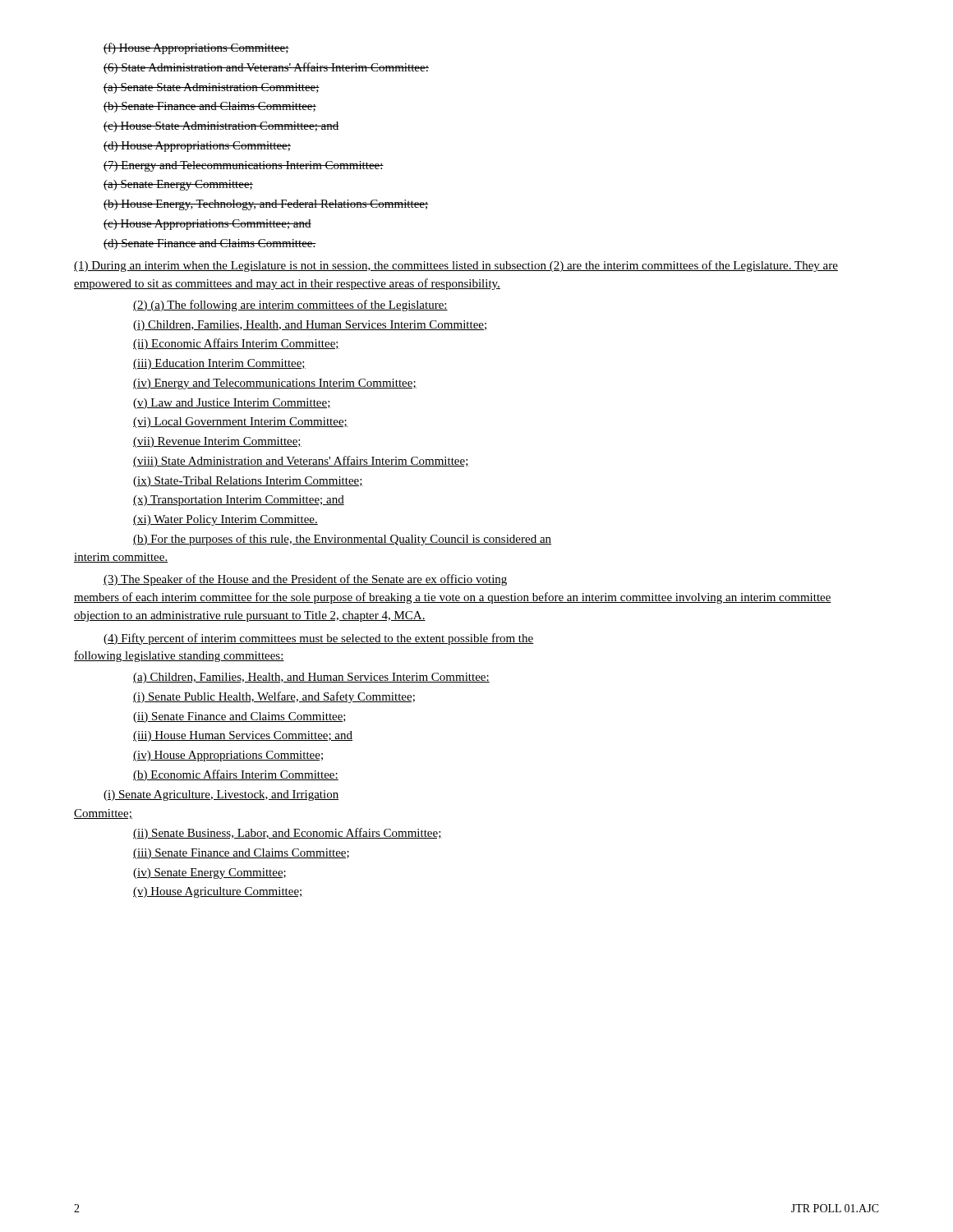Navigate to the text starting "(vii) Revenue Interim"
Image resolution: width=953 pixels, height=1232 pixels.
(217, 441)
